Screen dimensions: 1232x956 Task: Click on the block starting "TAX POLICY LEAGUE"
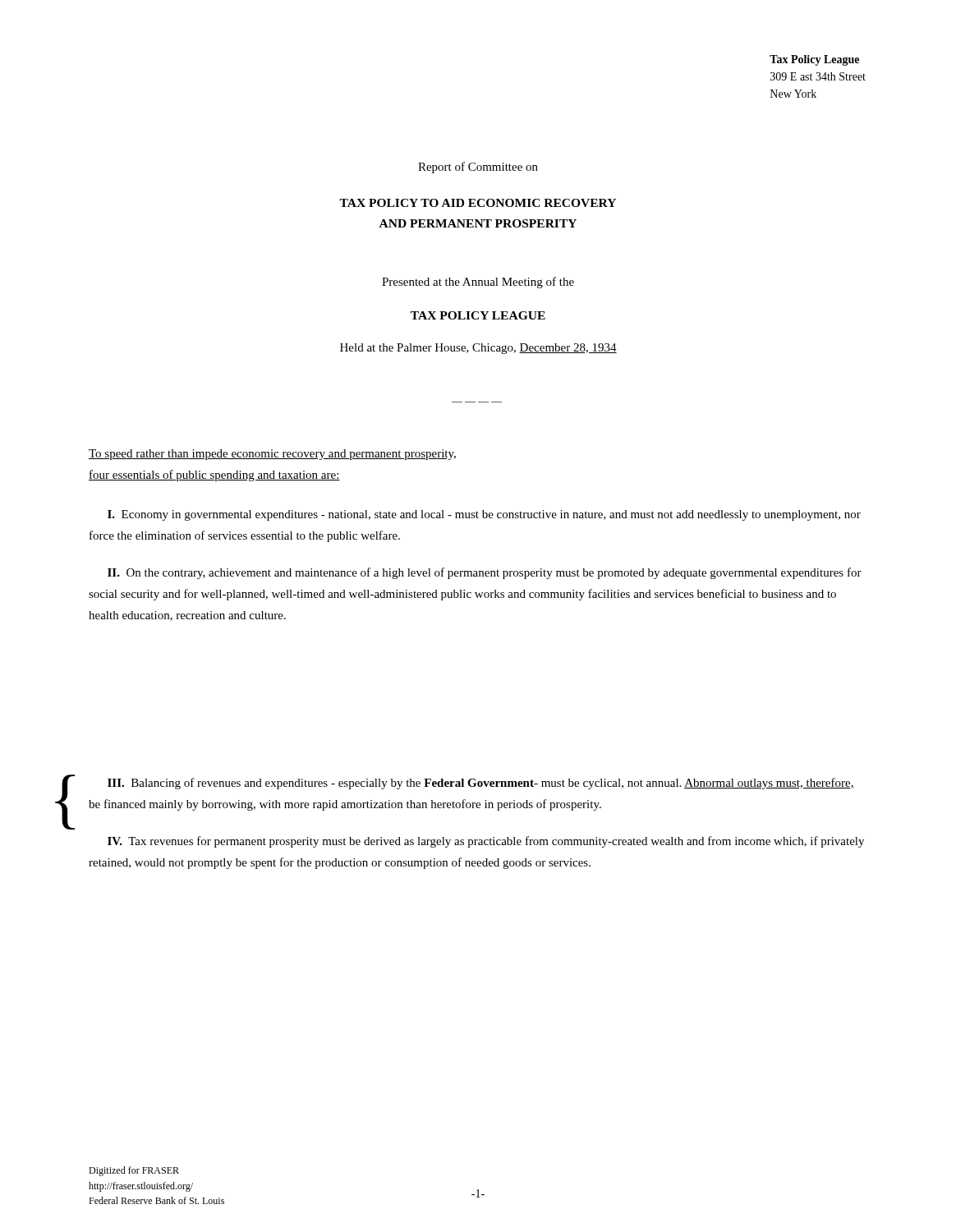click(x=478, y=315)
